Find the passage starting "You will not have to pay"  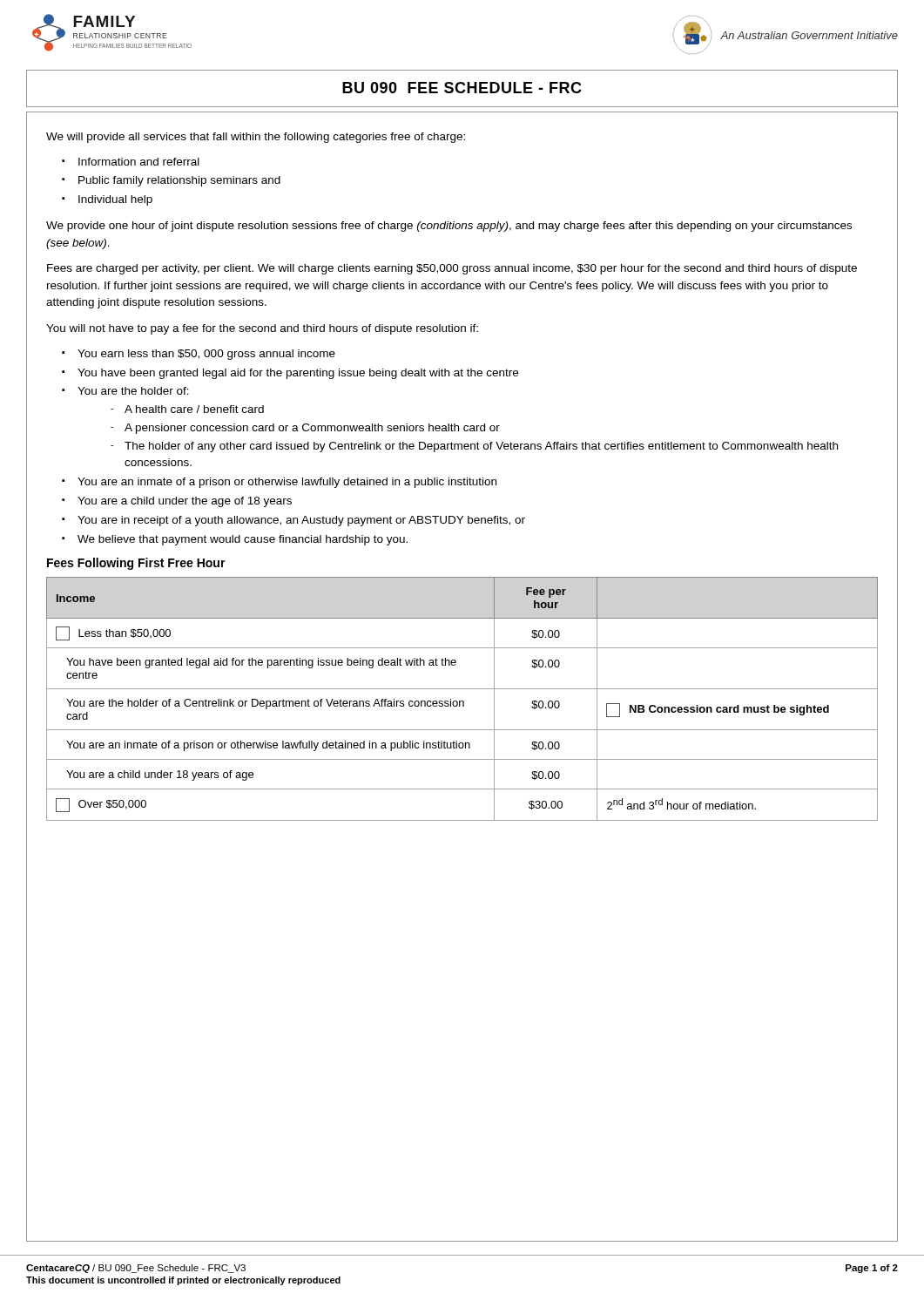click(263, 328)
